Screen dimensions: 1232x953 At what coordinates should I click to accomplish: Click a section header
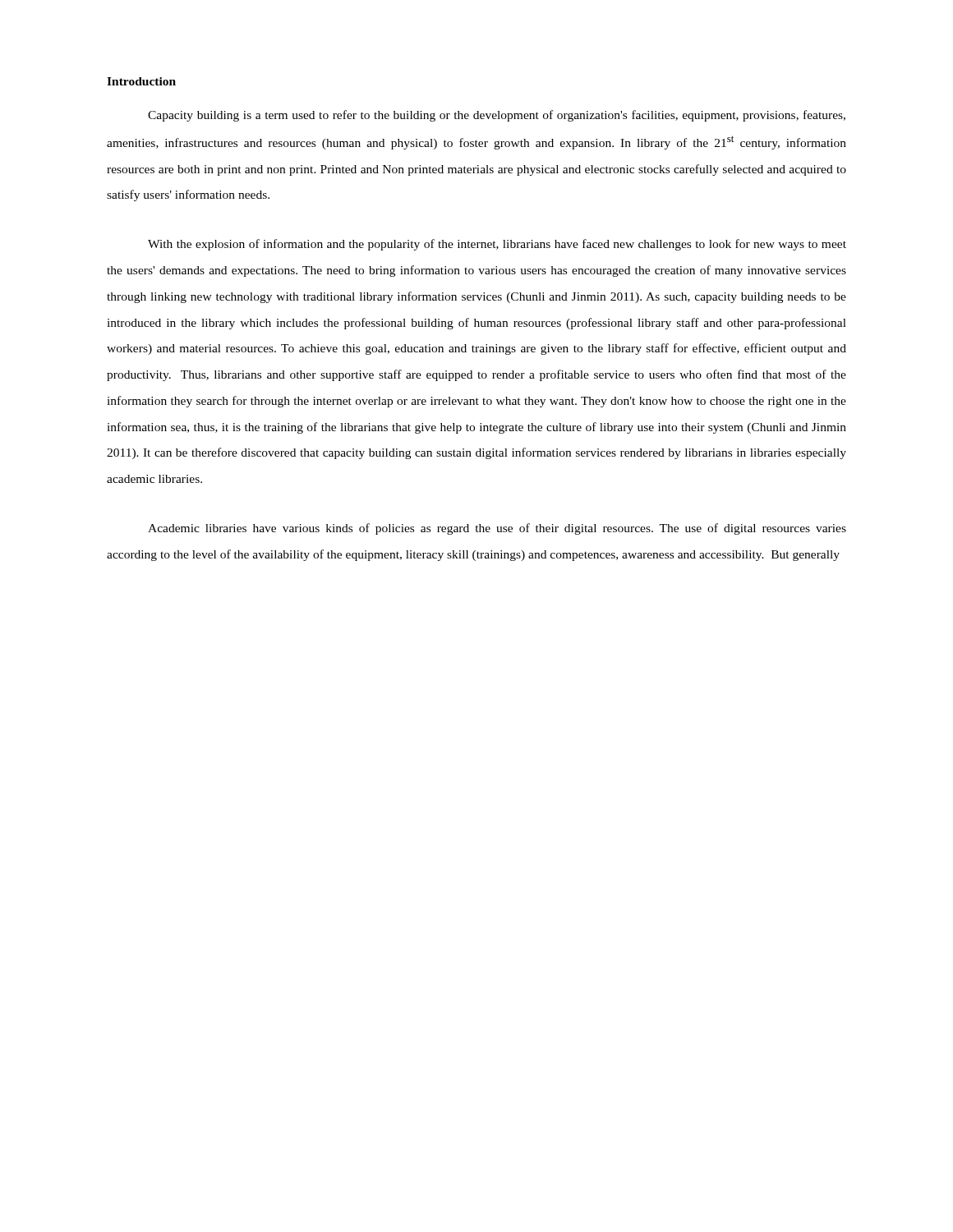(x=141, y=81)
